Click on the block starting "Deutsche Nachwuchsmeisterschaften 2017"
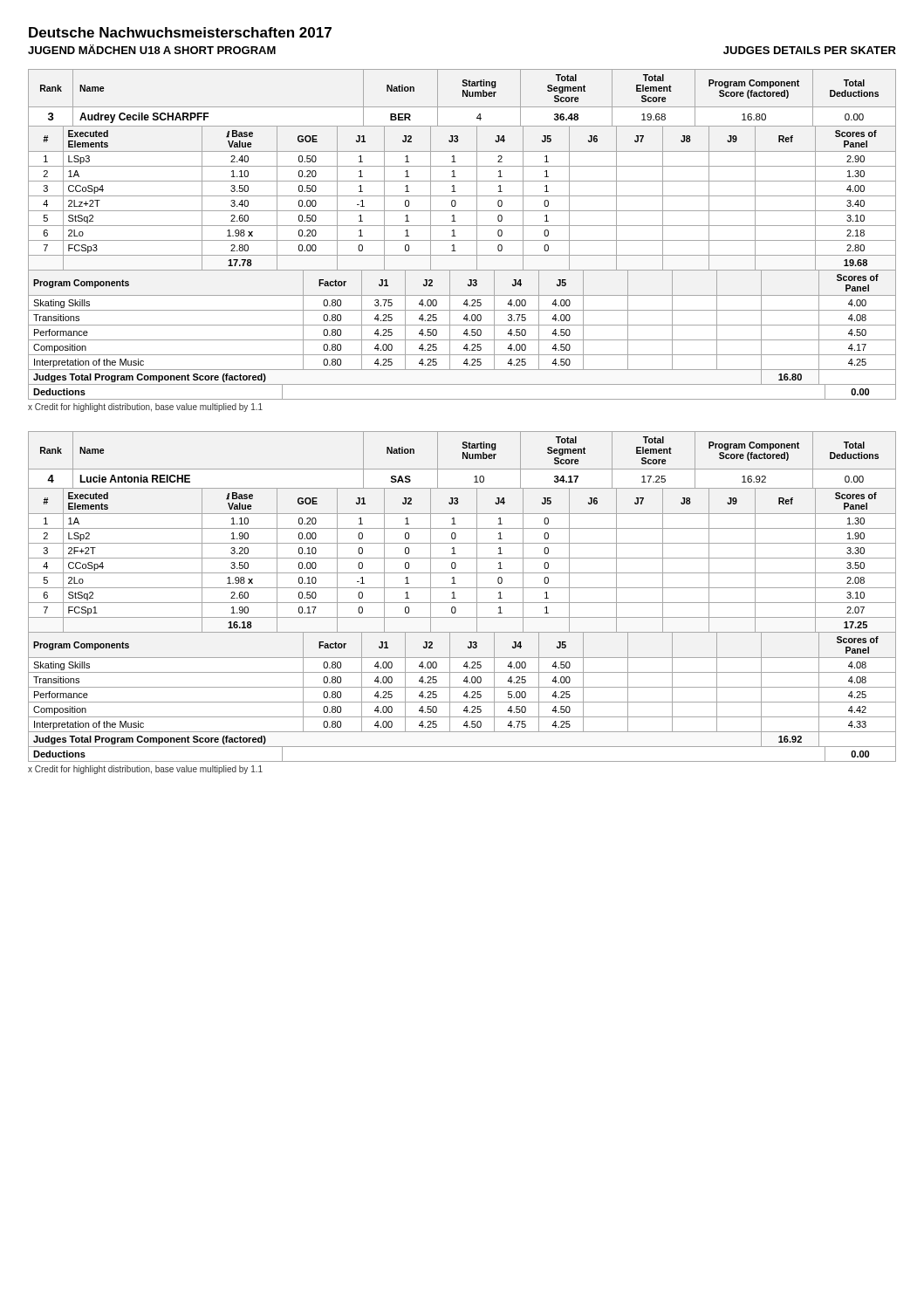 tap(180, 33)
